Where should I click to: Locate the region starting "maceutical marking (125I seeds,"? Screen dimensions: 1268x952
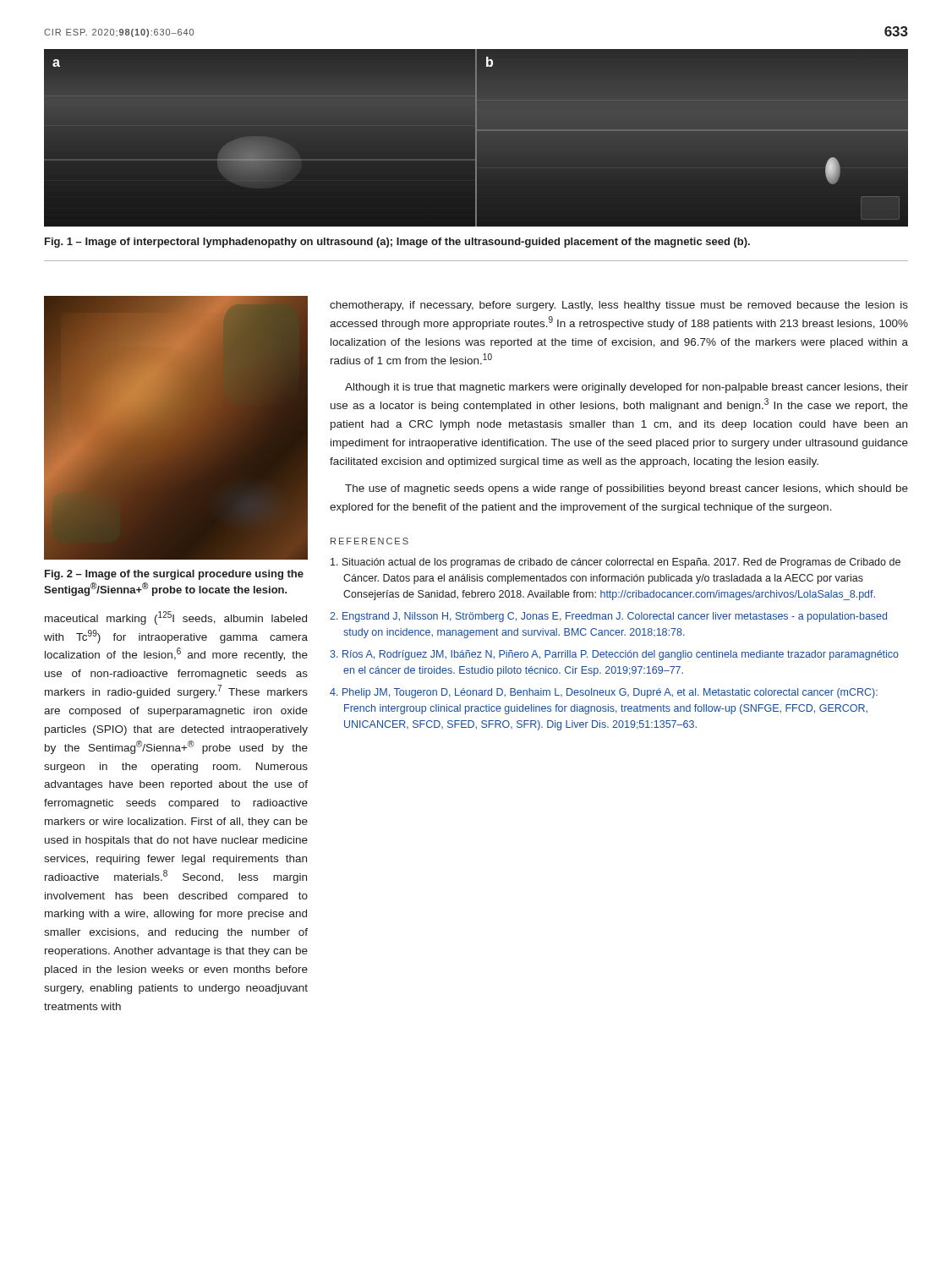(176, 813)
